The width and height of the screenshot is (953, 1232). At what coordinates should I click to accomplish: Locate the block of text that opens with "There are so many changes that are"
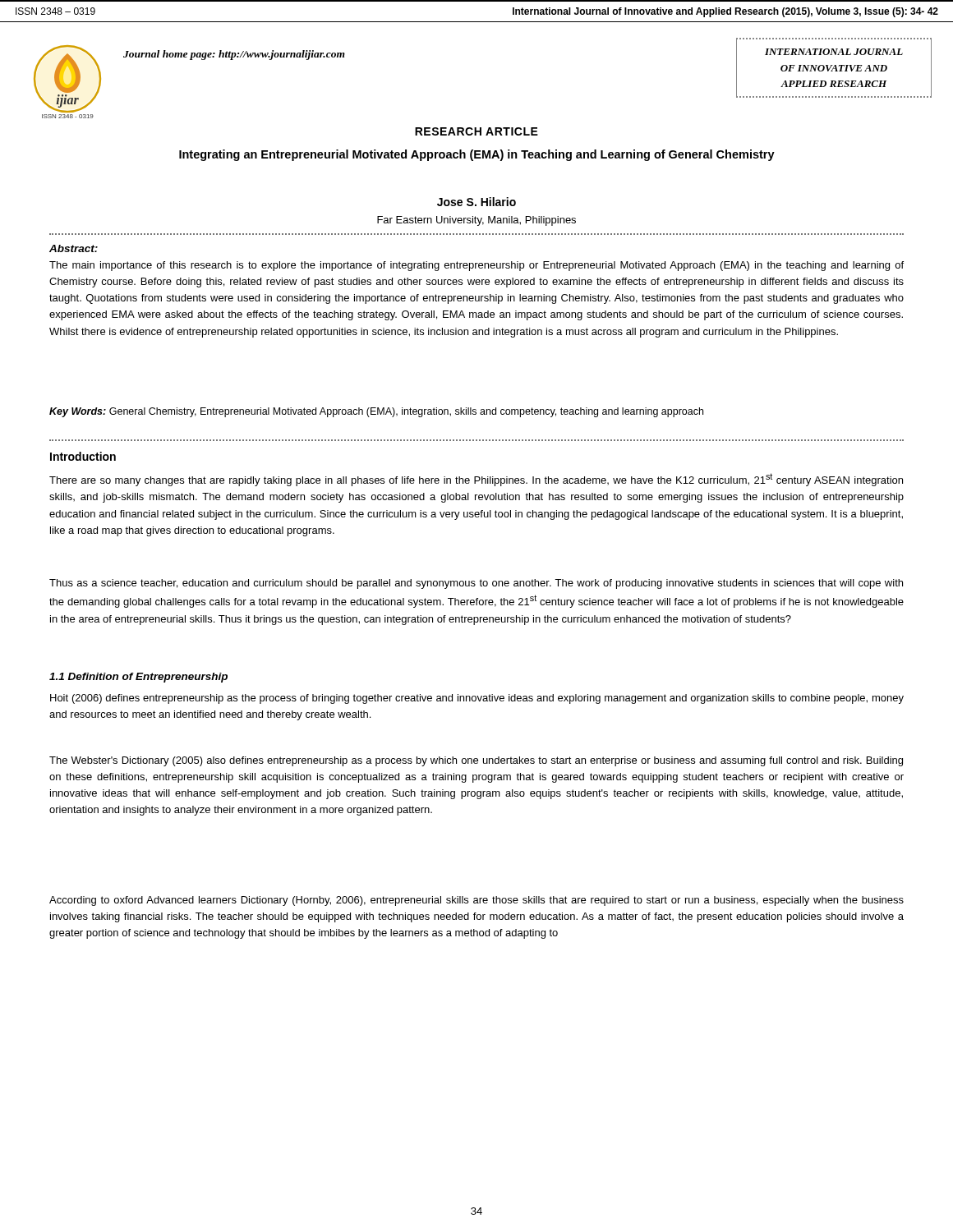point(476,504)
